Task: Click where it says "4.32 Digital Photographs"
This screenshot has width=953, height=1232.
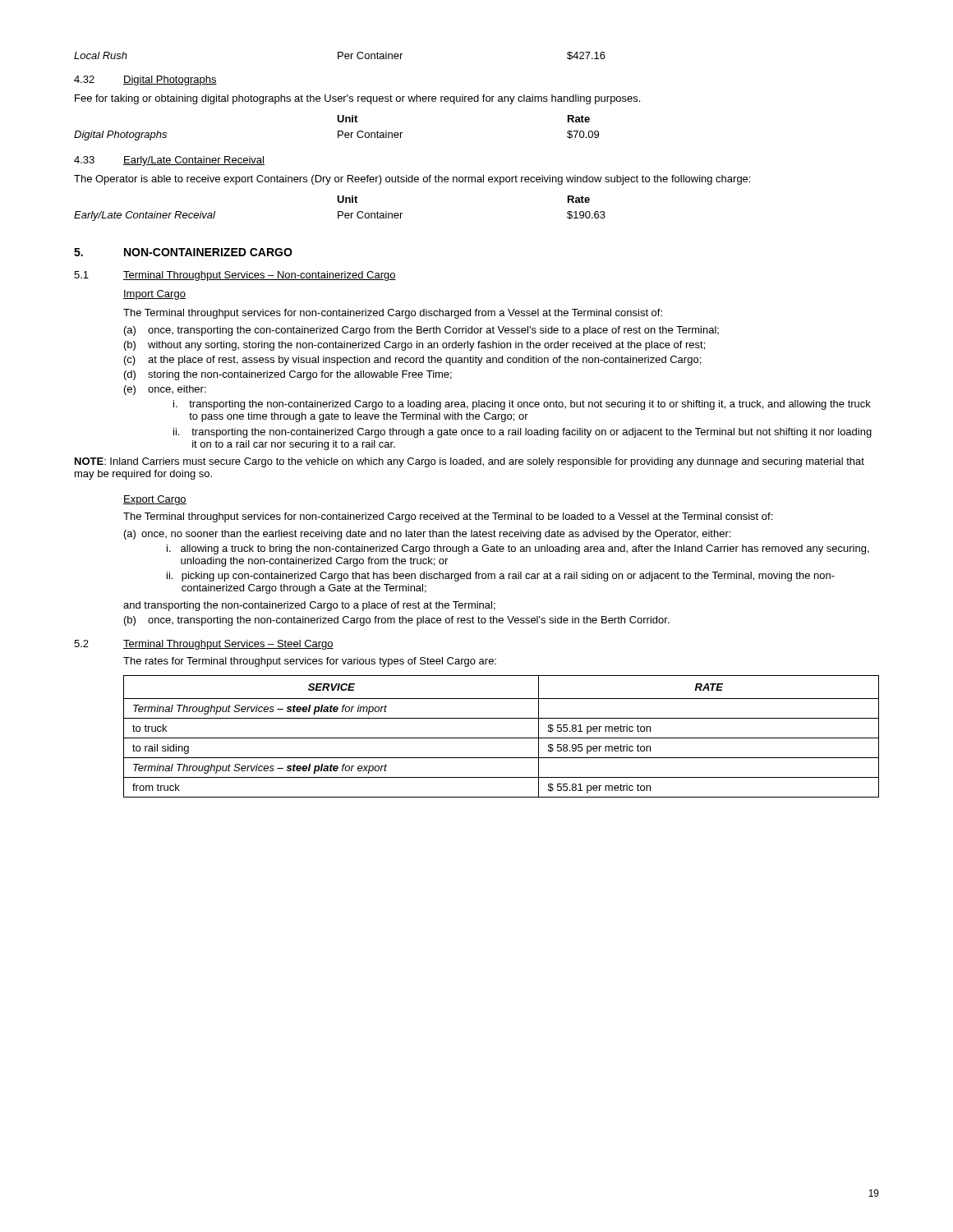Action: (x=145, y=79)
